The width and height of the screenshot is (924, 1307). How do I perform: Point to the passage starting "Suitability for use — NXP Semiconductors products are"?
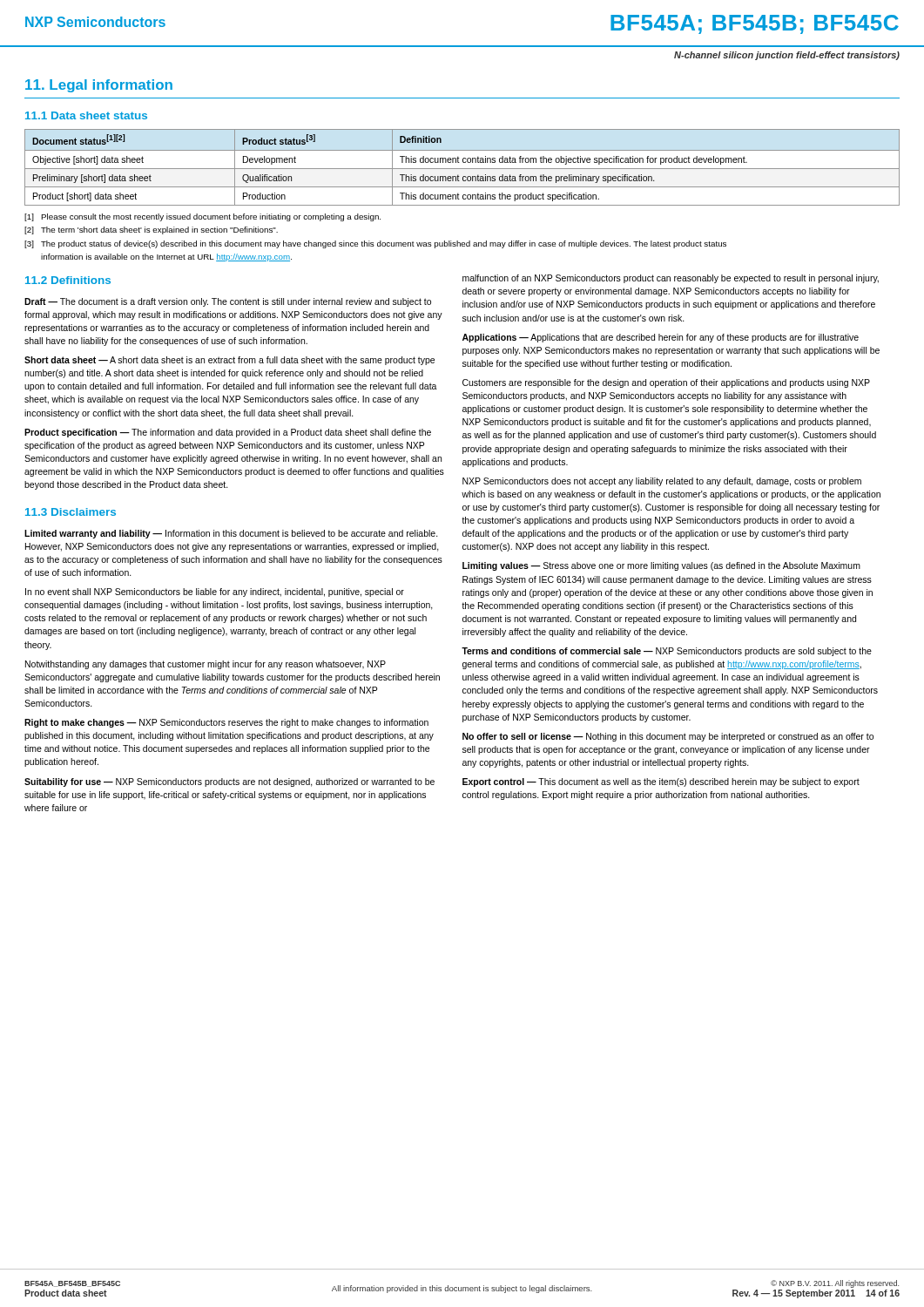[230, 794]
